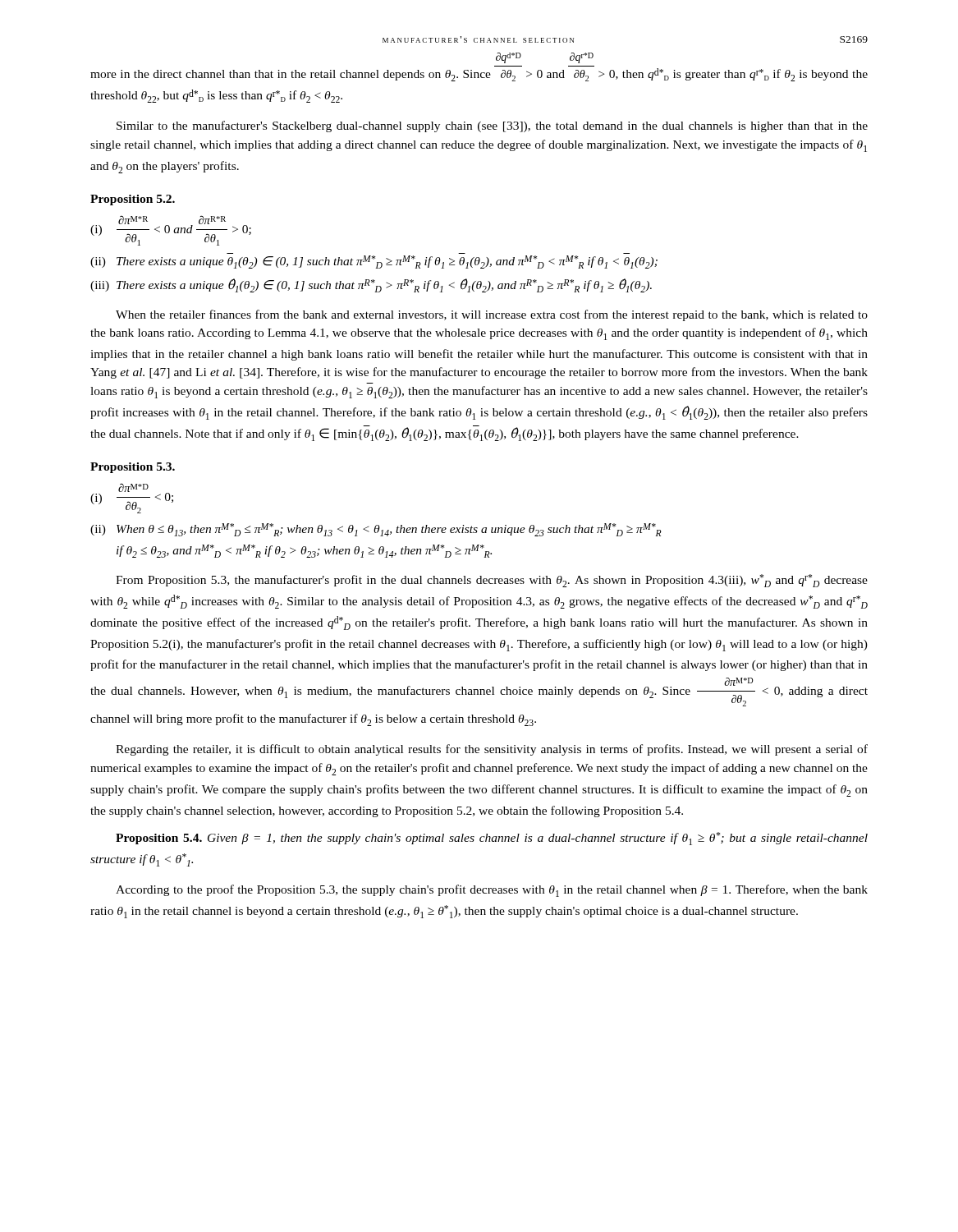
Task: Find the region starting "Proposition 5.4. Given β = 1,"
Action: pyautogui.click(x=479, y=850)
